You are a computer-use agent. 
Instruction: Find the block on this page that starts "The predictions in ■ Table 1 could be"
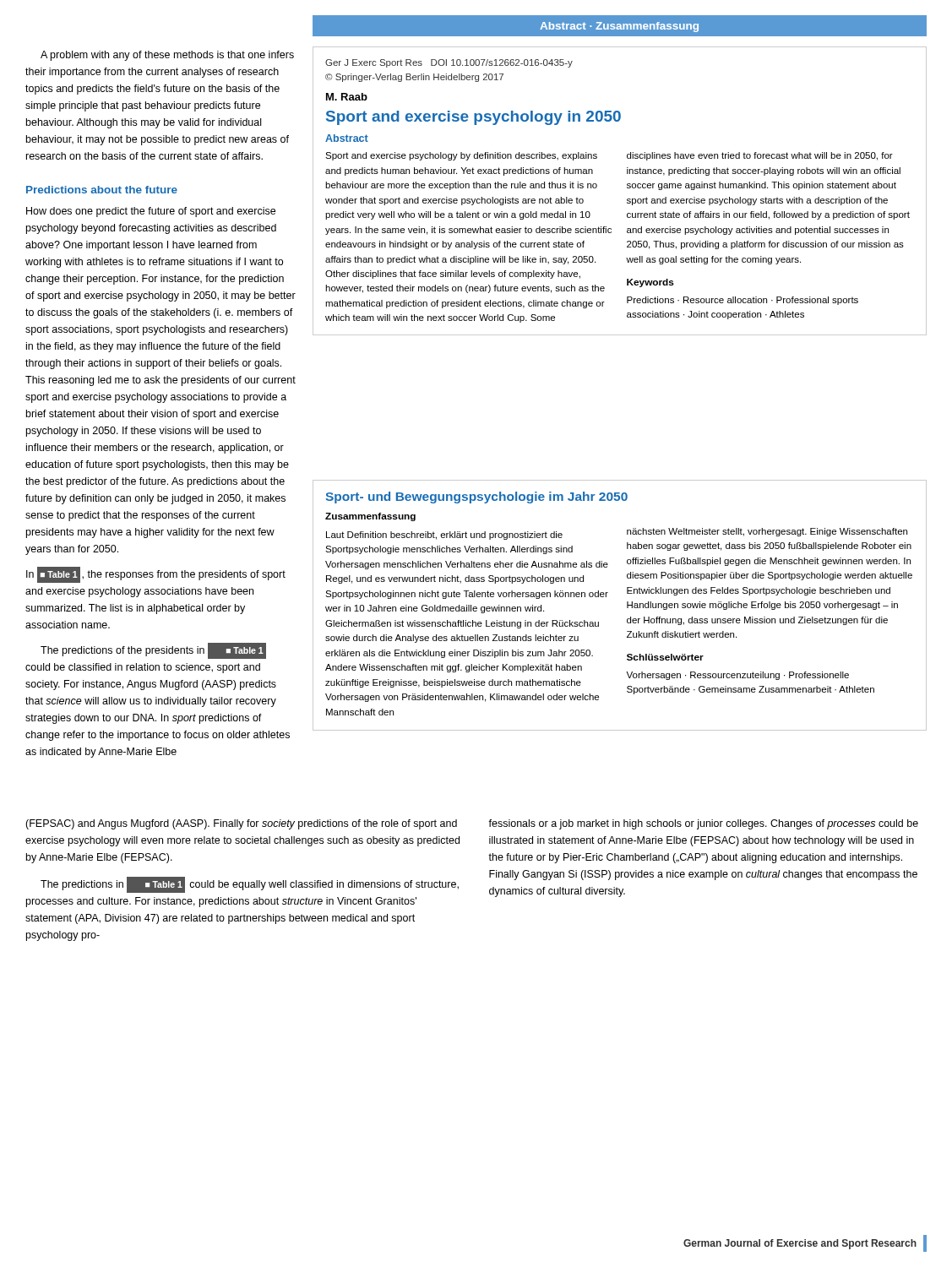tap(242, 909)
